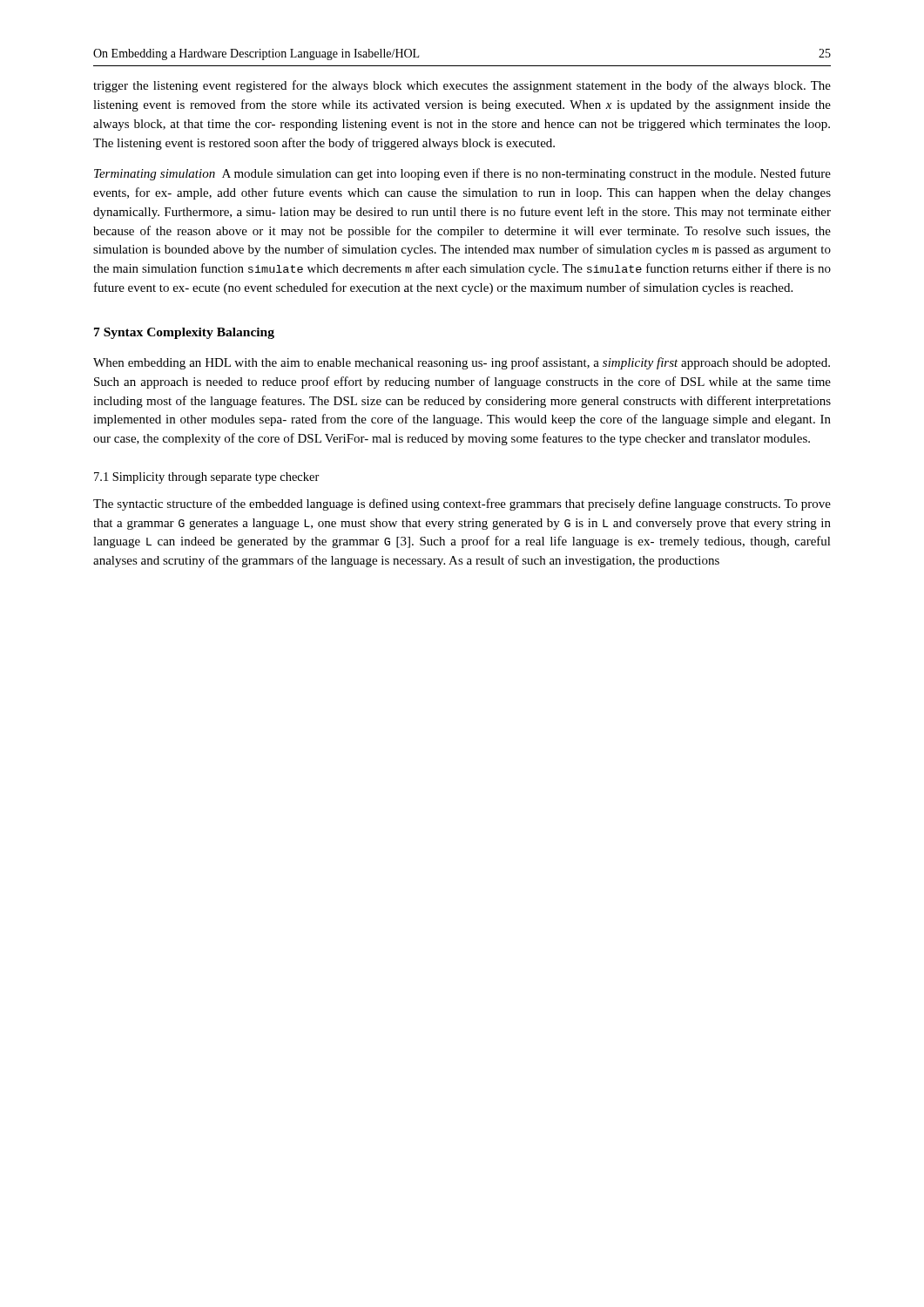The height and width of the screenshot is (1307, 924).
Task: Locate the text block that says "The syntactic structure of"
Action: (462, 533)
